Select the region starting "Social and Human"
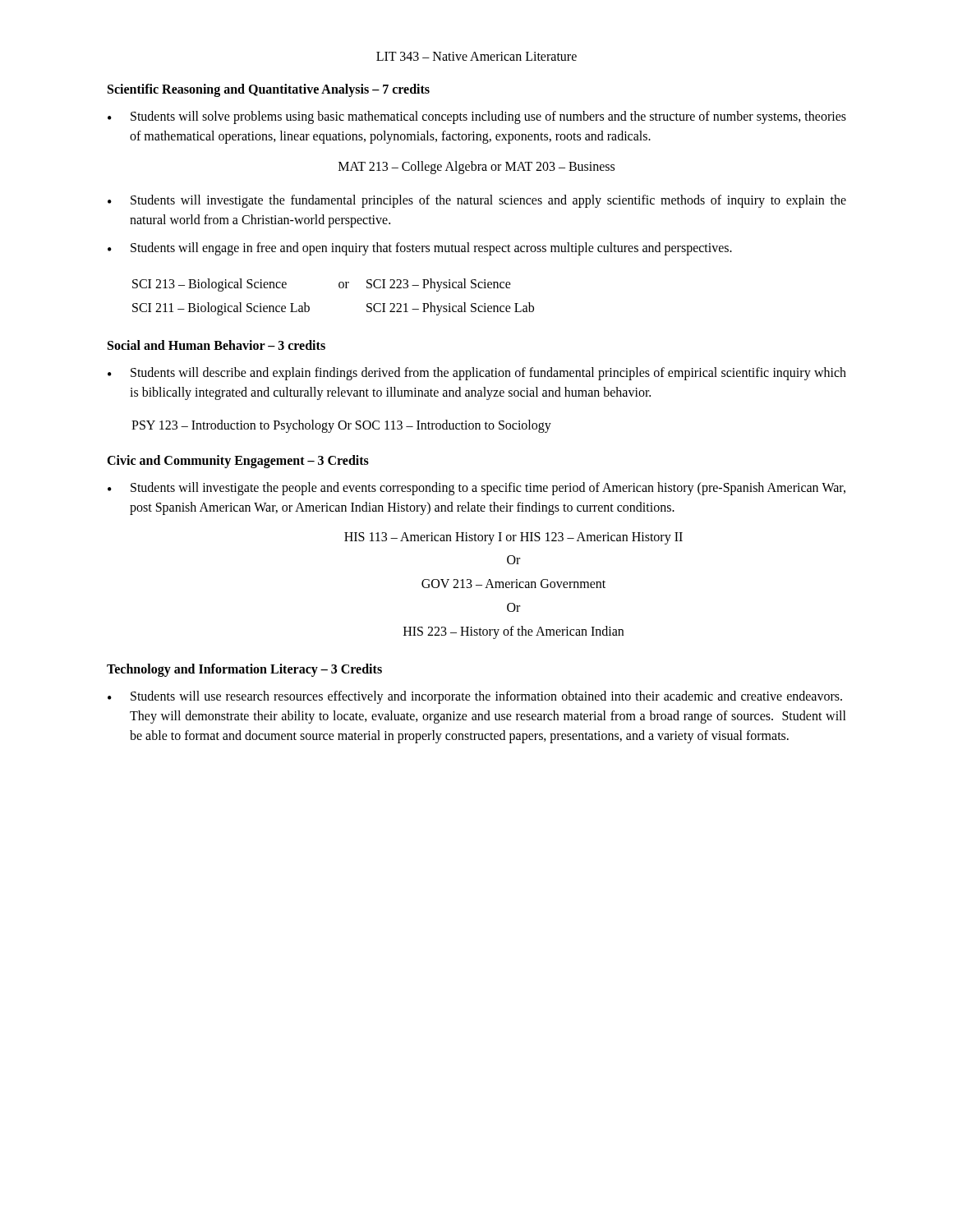The height and width of the screenshot is (1232, 953). click(216, 345)
